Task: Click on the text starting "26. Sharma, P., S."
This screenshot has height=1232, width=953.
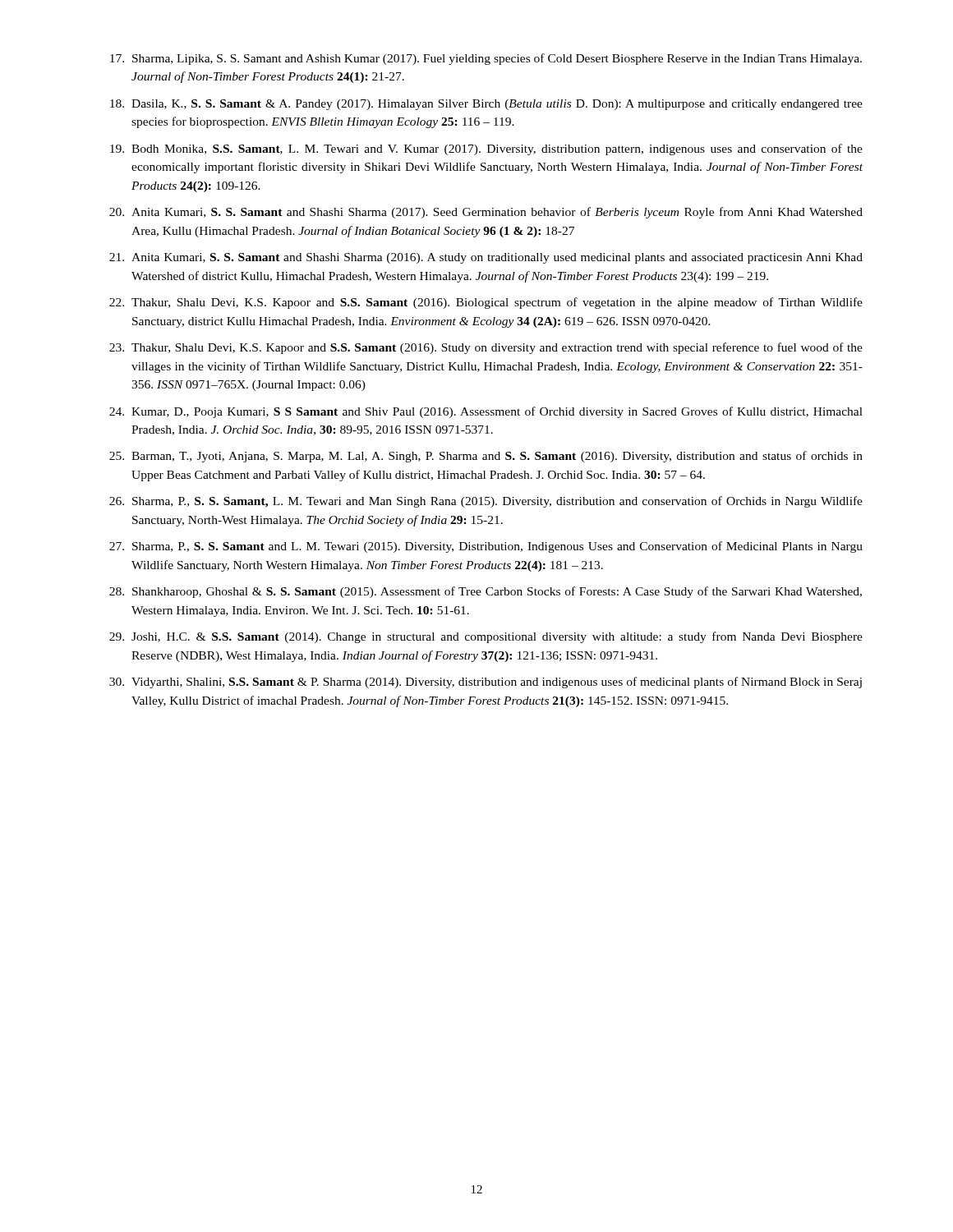Action: 476,511
